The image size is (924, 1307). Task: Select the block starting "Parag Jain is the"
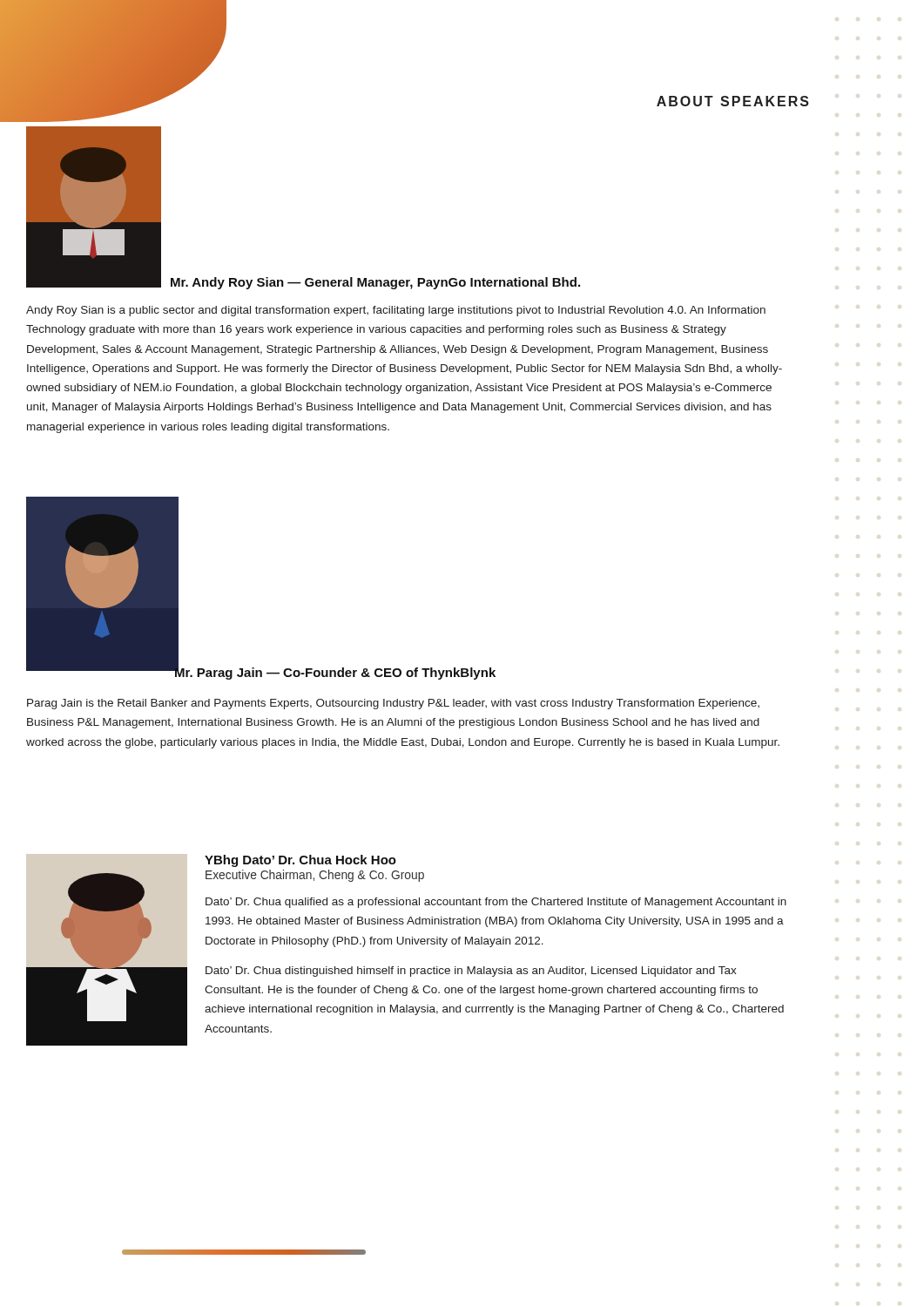[x=403, y=722]
